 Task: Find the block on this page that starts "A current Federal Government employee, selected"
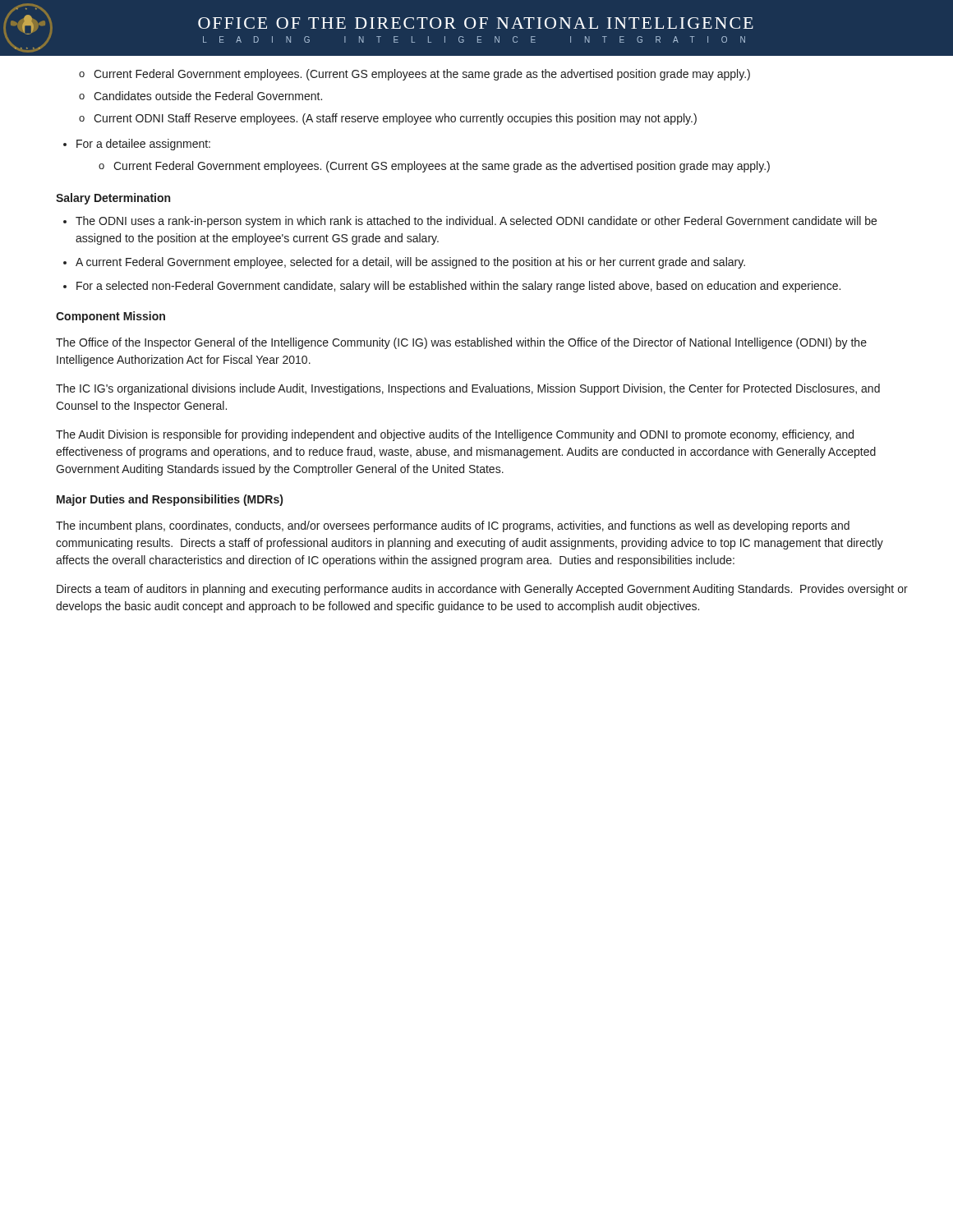point(484,262)
